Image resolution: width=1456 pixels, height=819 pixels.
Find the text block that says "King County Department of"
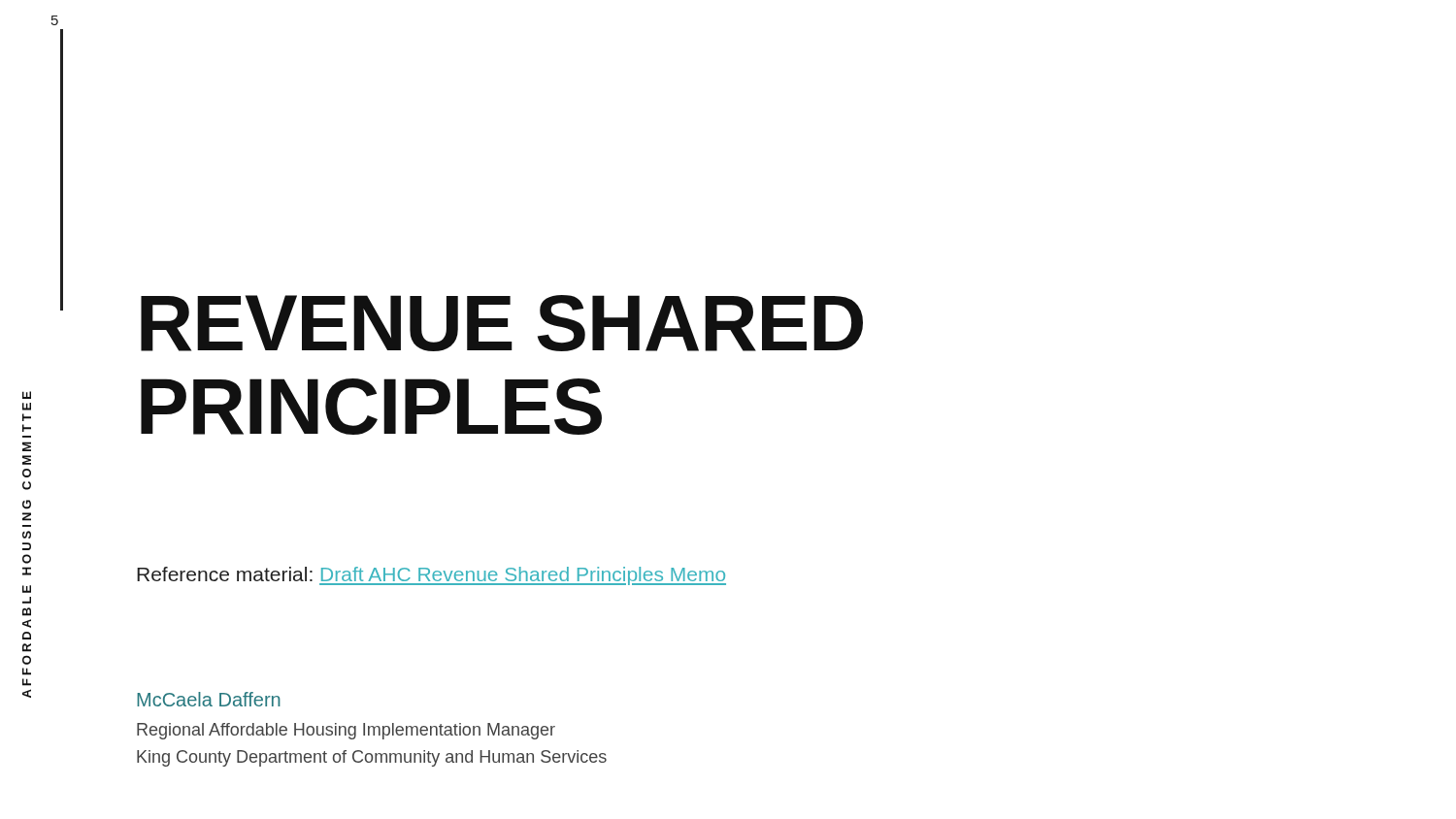(x=371, y=757)
